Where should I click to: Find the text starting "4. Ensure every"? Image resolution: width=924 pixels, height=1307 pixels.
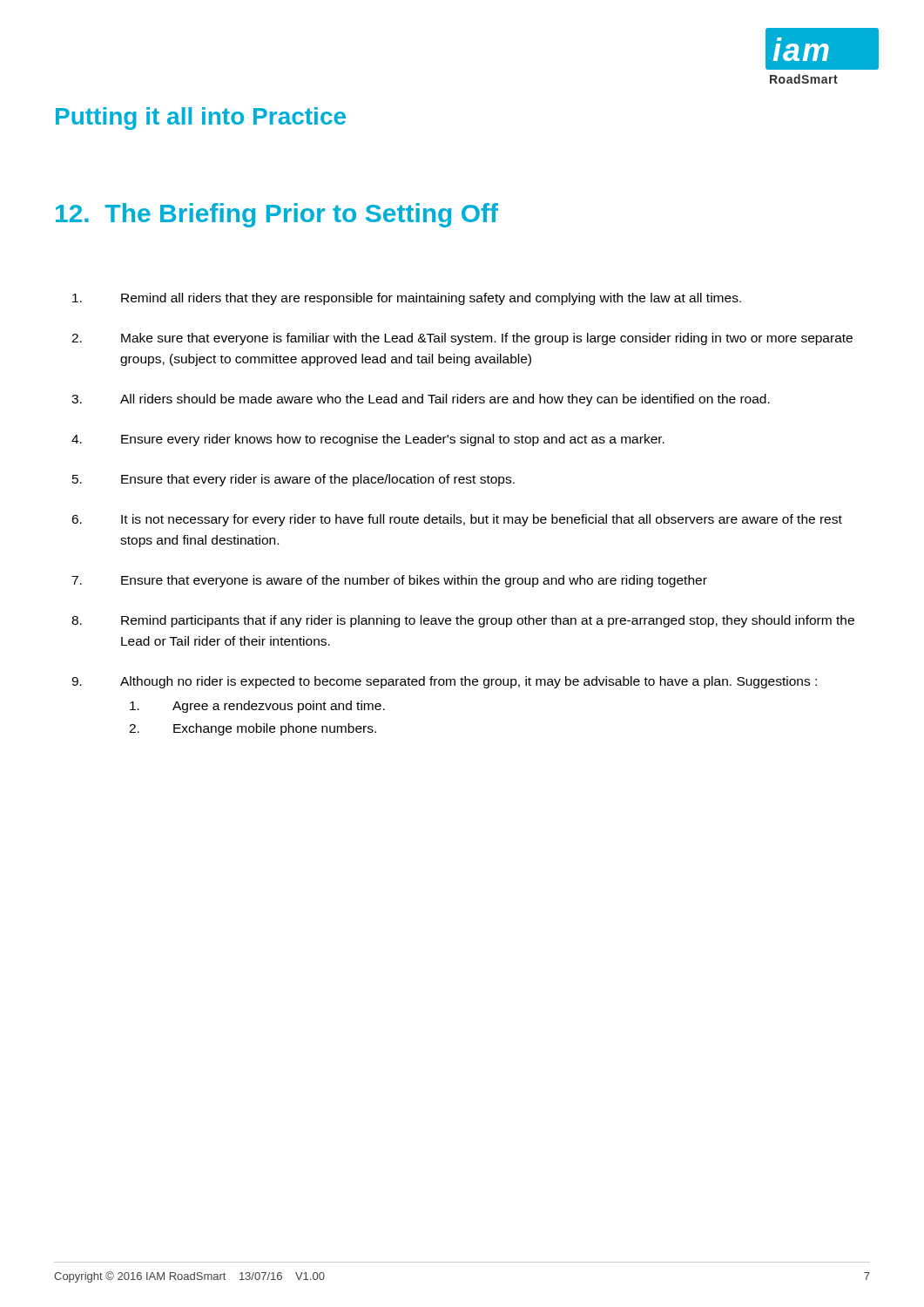[x=462, y=439]
